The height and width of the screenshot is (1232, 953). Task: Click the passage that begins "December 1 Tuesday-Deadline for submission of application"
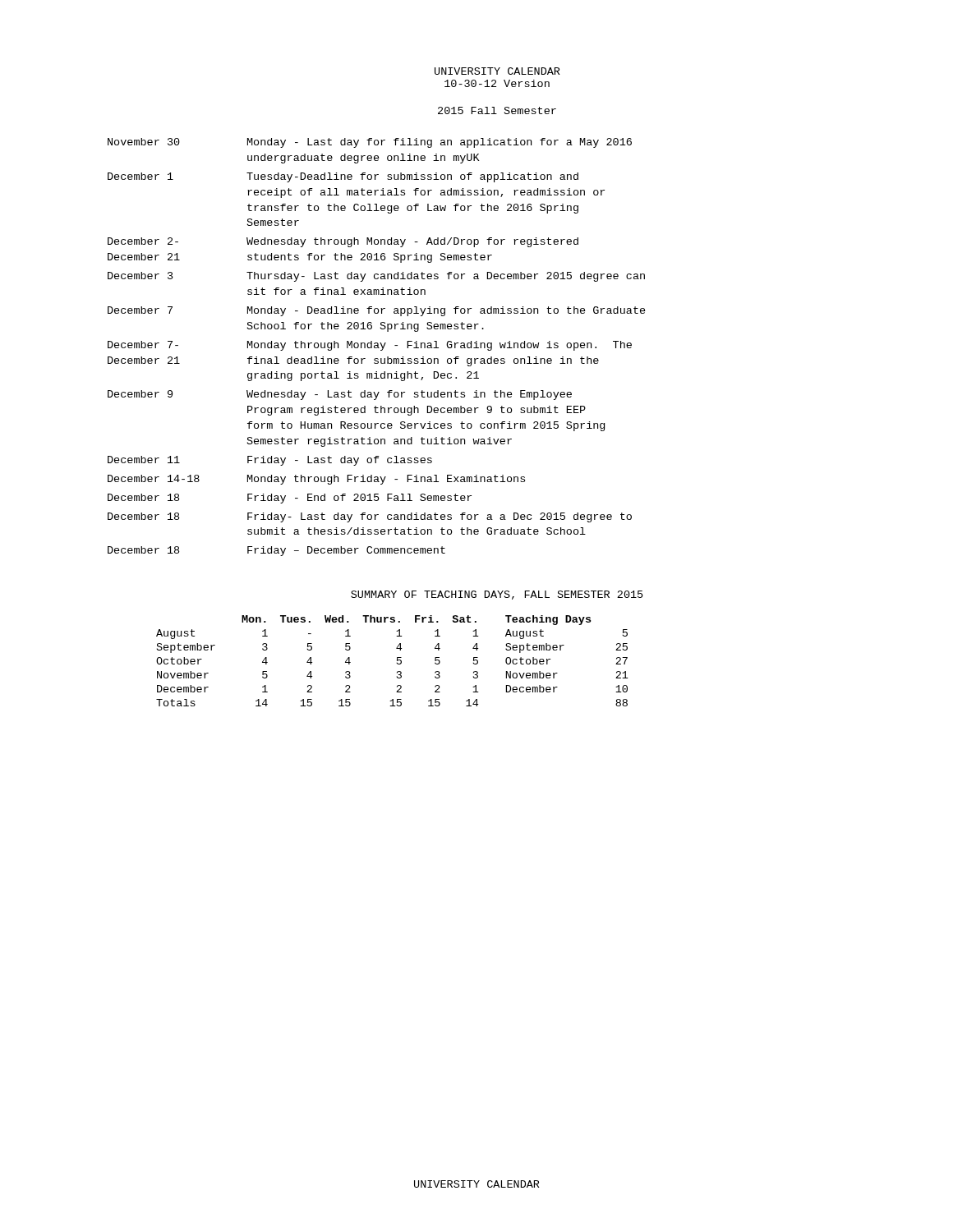497,201
